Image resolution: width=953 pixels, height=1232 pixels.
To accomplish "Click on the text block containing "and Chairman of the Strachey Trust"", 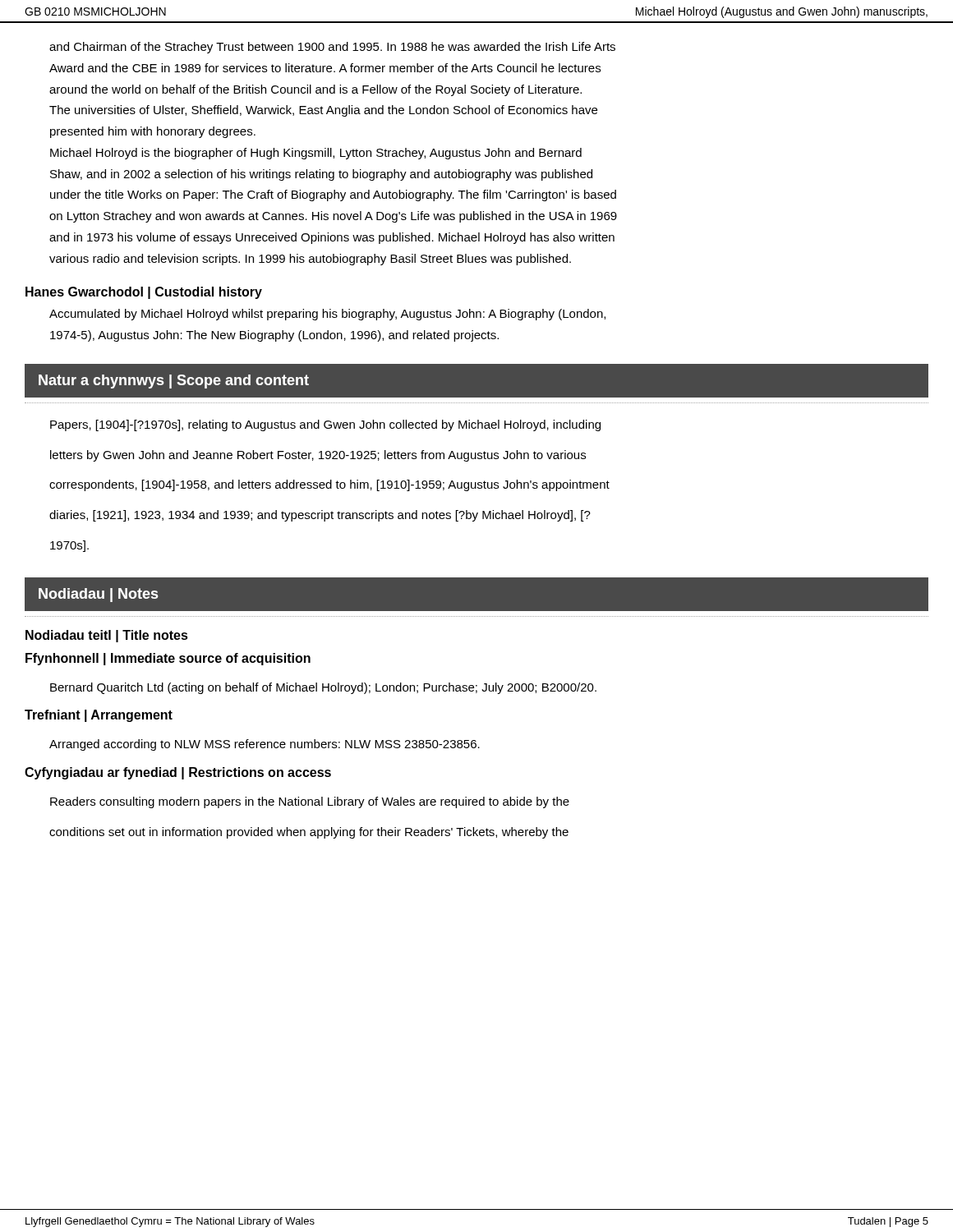I will click(485, 152).
